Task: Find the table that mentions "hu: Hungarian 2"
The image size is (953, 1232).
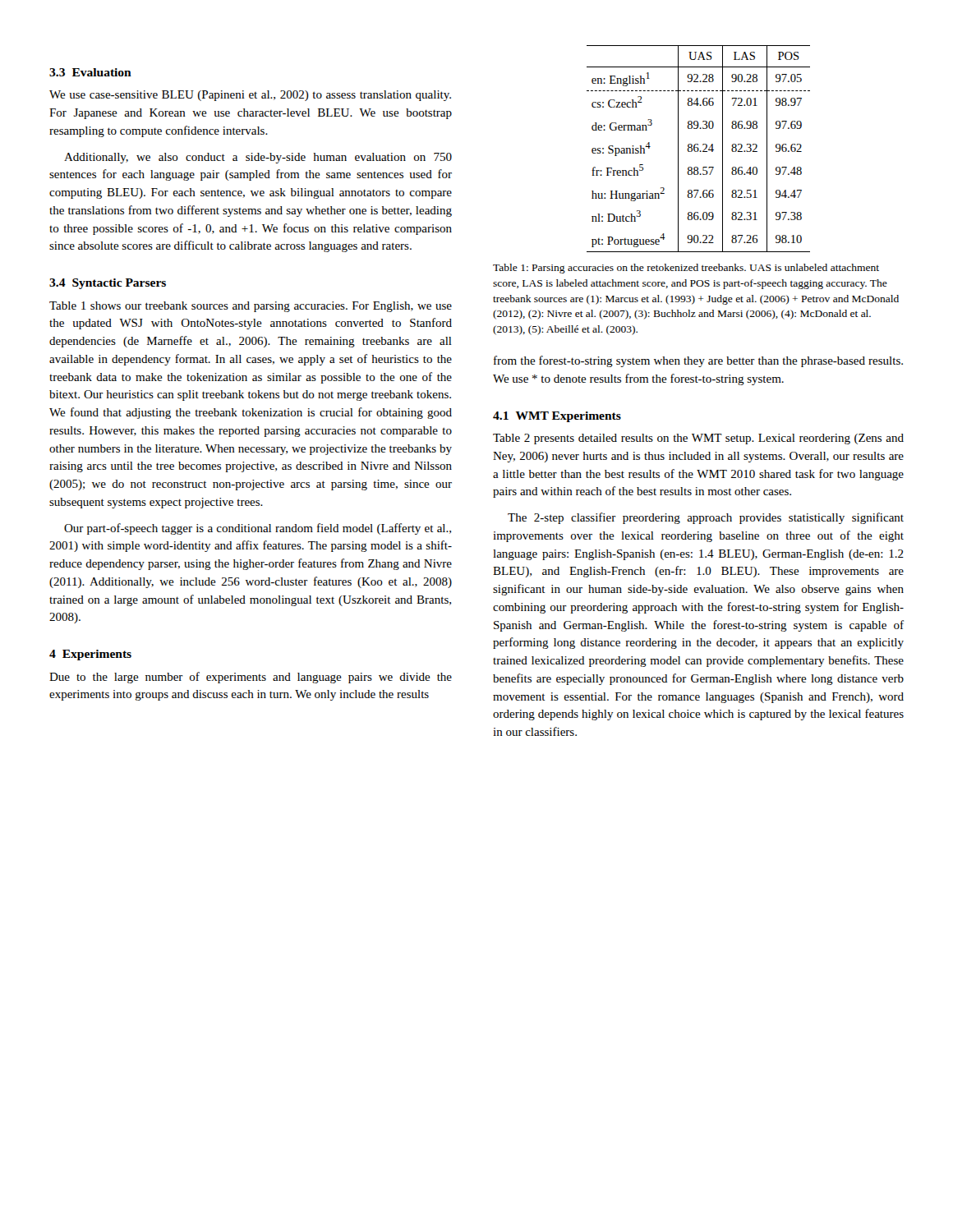Action: (698, 149)
